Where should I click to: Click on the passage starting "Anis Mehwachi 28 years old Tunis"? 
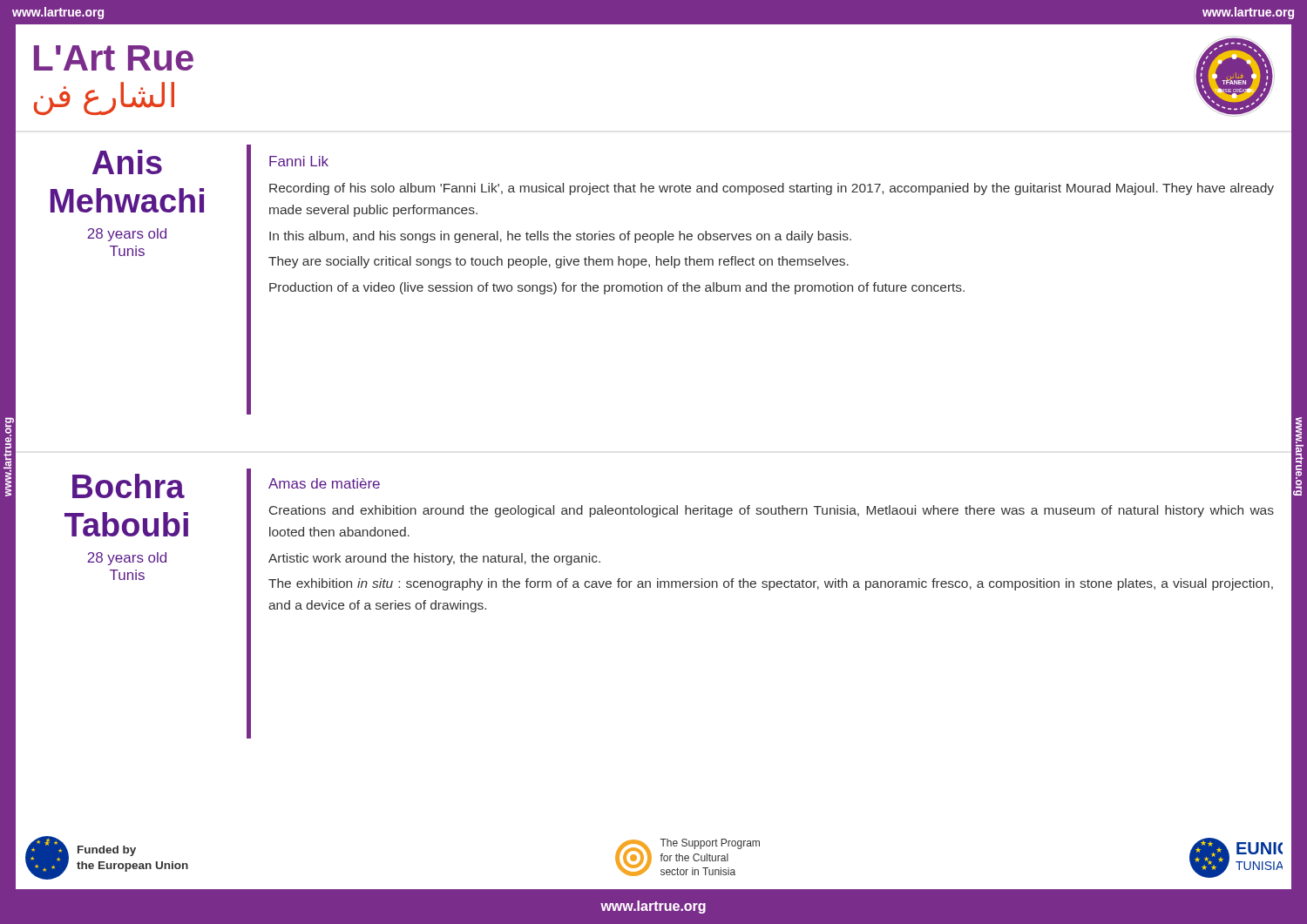127,203
